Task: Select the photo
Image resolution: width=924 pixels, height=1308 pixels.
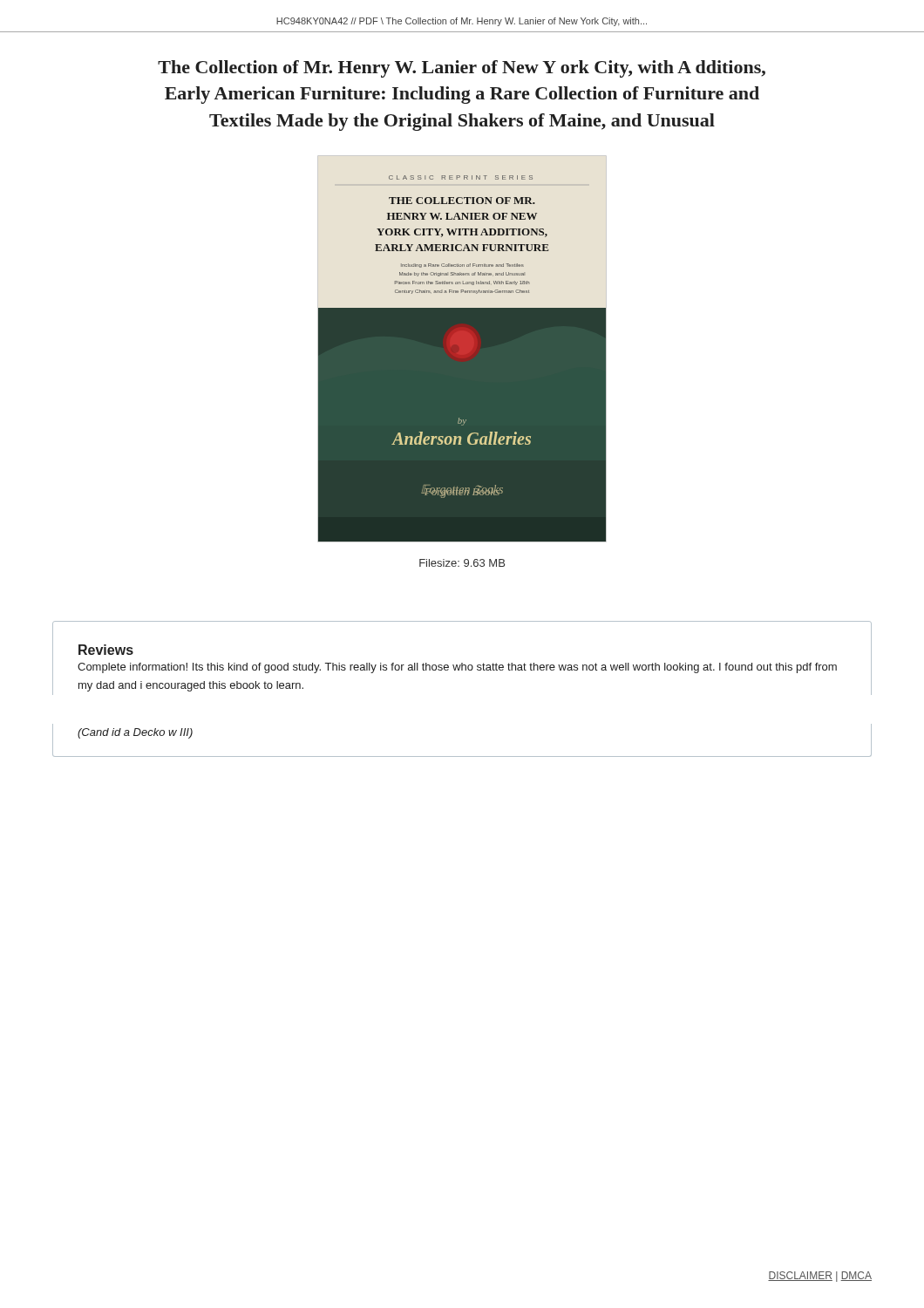Action: click(x=462, y=349)
